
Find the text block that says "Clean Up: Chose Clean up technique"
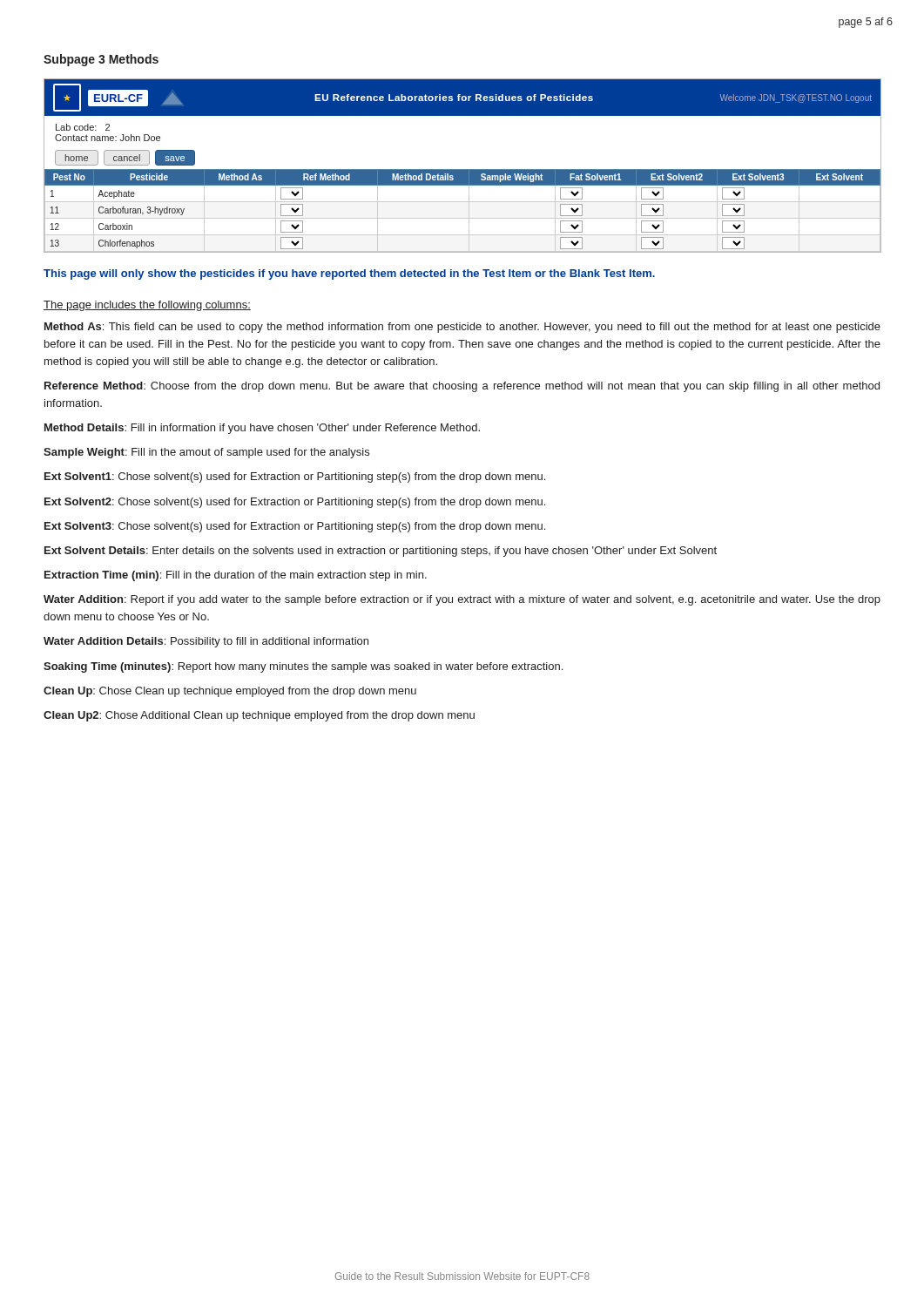pyautogui.click(x=230, y=690)
